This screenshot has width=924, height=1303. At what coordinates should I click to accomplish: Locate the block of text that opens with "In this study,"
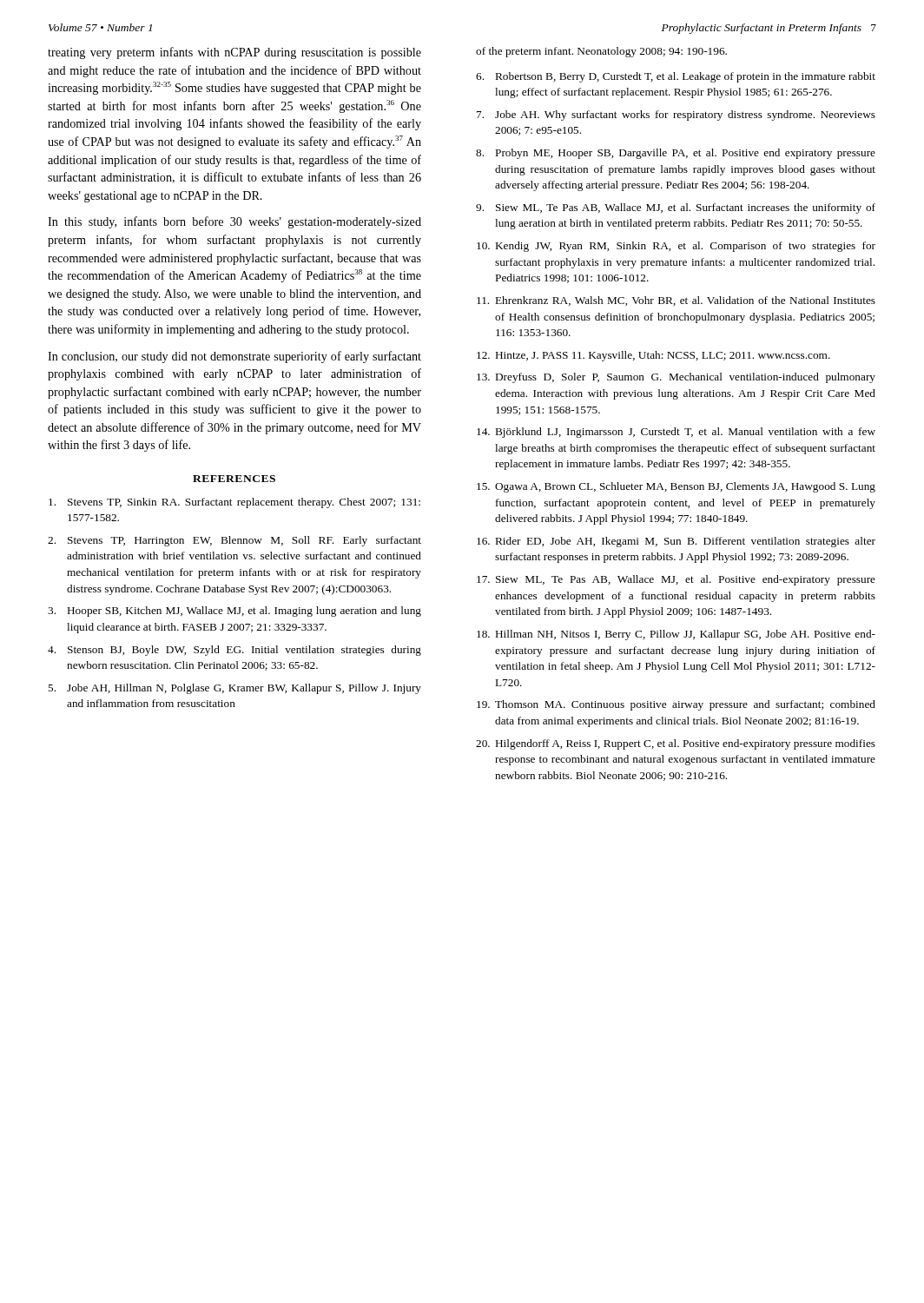234,276
